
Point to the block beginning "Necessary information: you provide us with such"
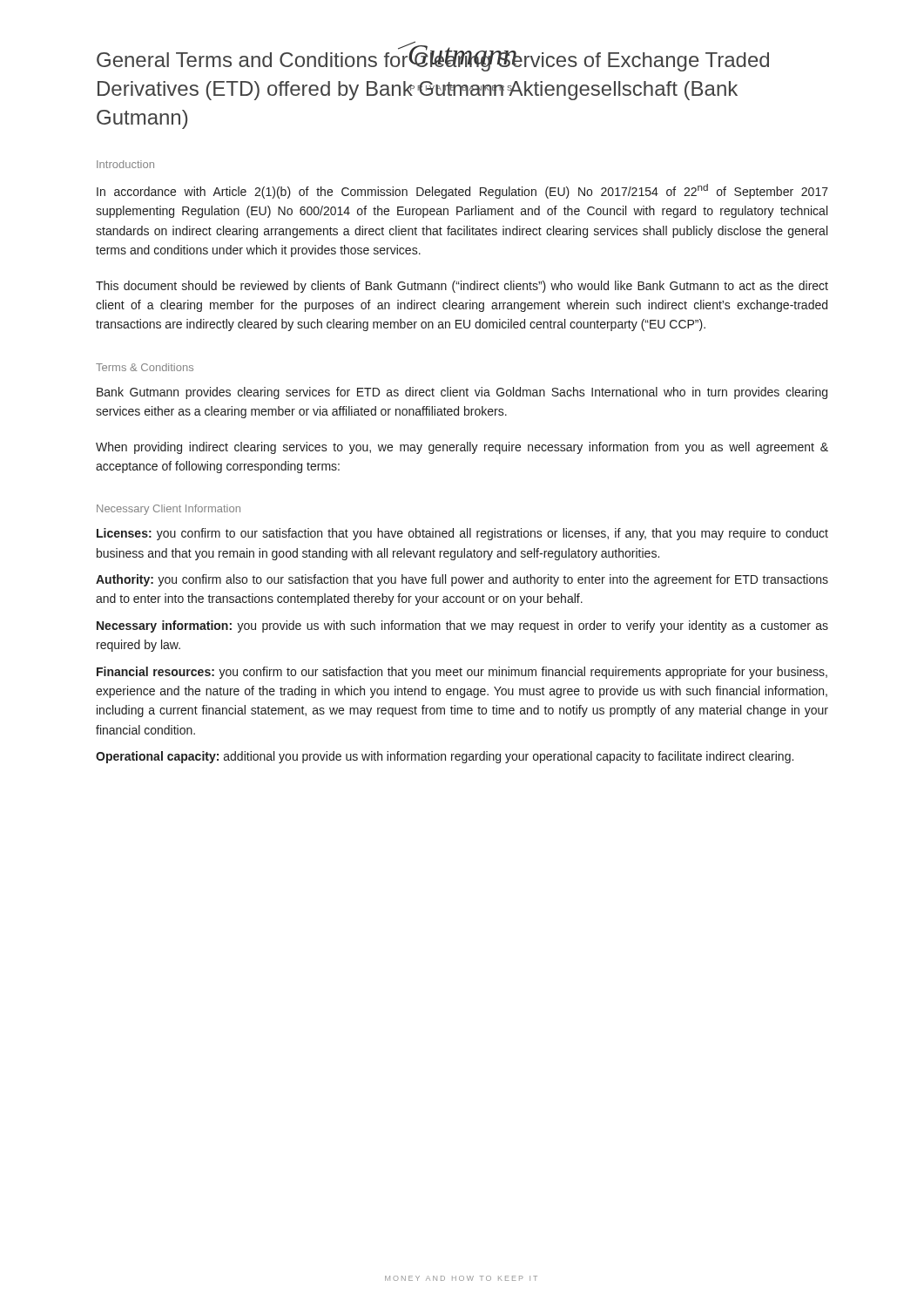pyautogui.click(x=462, y=635)
